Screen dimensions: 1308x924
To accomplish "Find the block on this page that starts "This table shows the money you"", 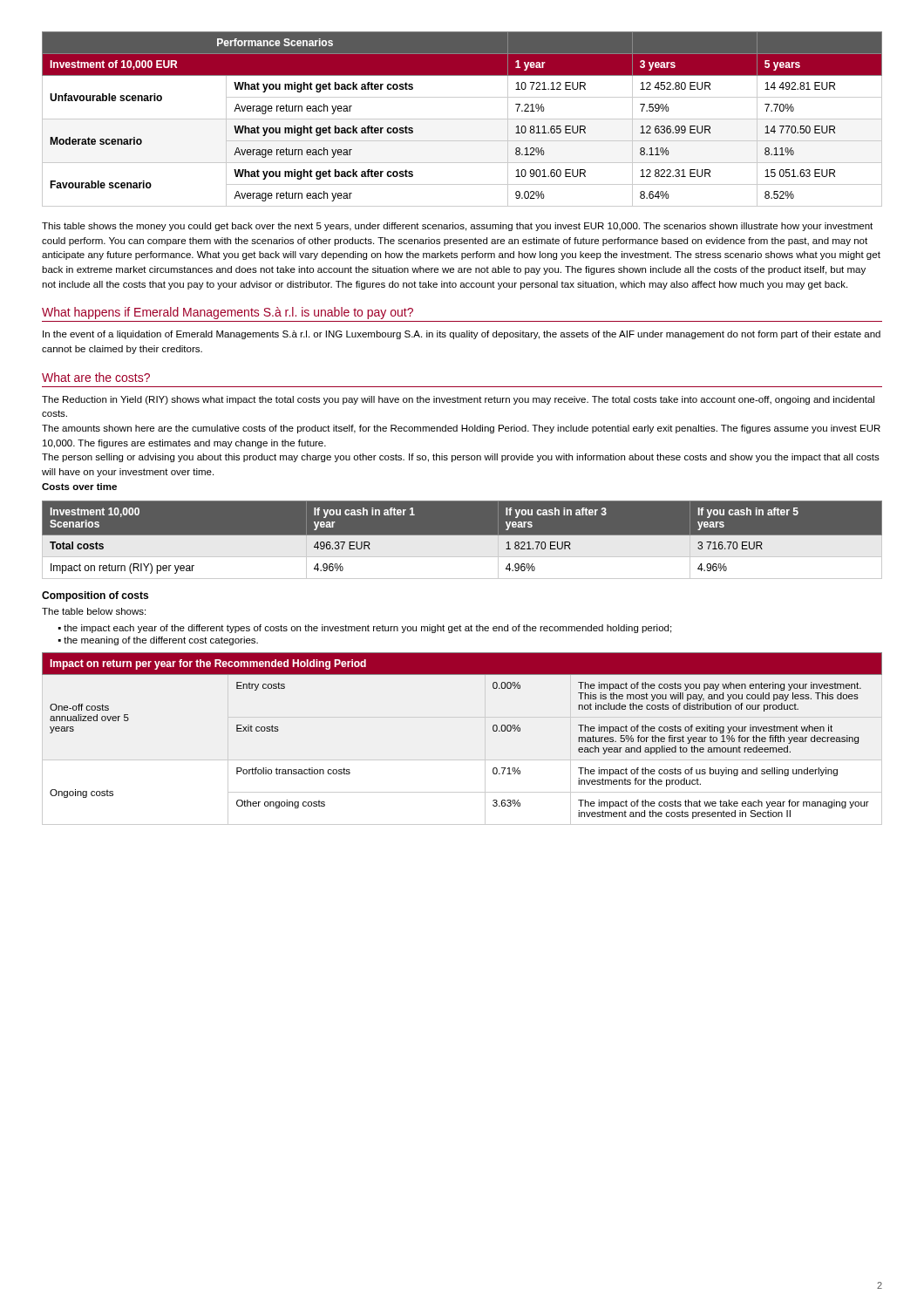I will 461,255.
